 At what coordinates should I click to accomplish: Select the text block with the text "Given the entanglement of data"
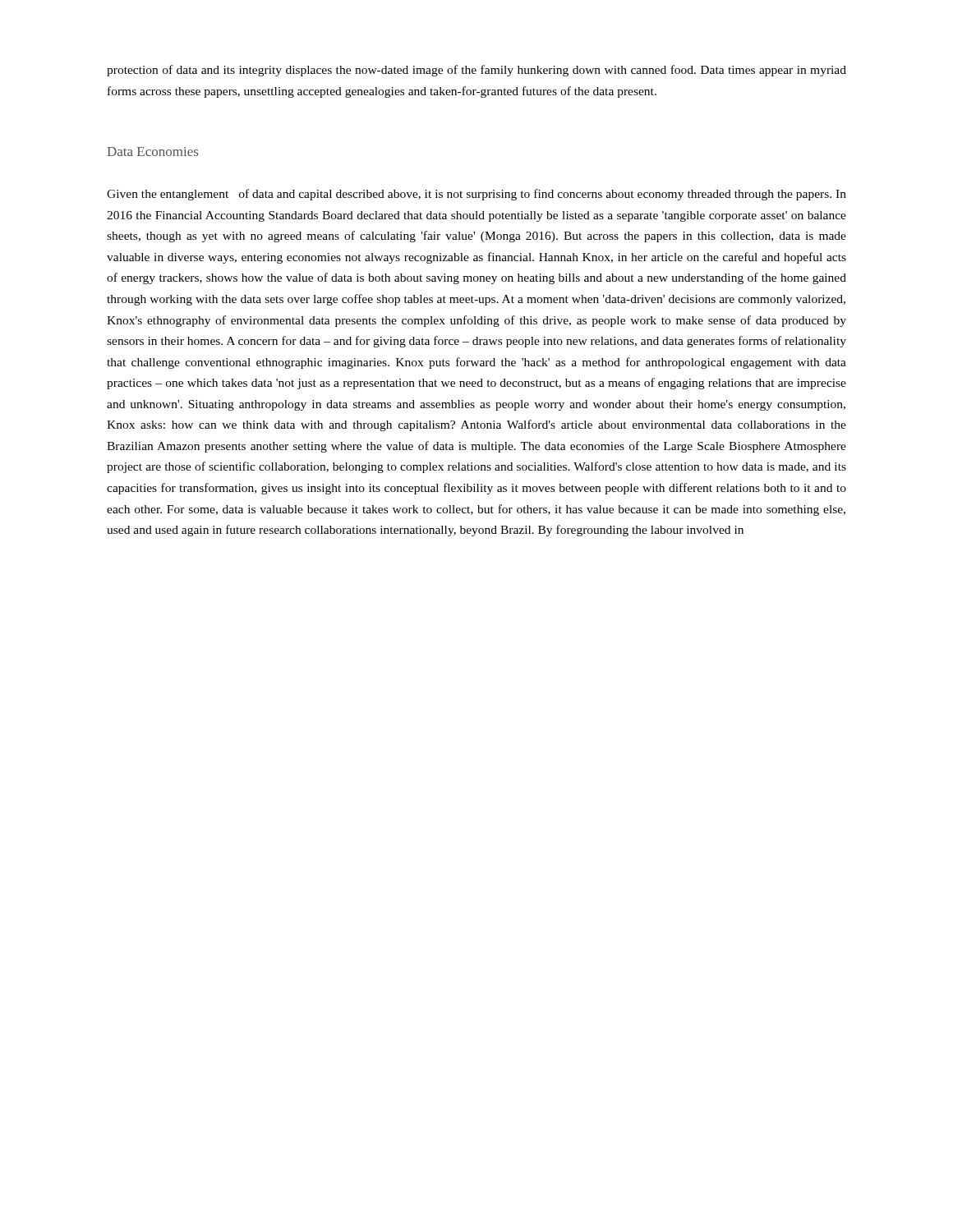(476, 361)
